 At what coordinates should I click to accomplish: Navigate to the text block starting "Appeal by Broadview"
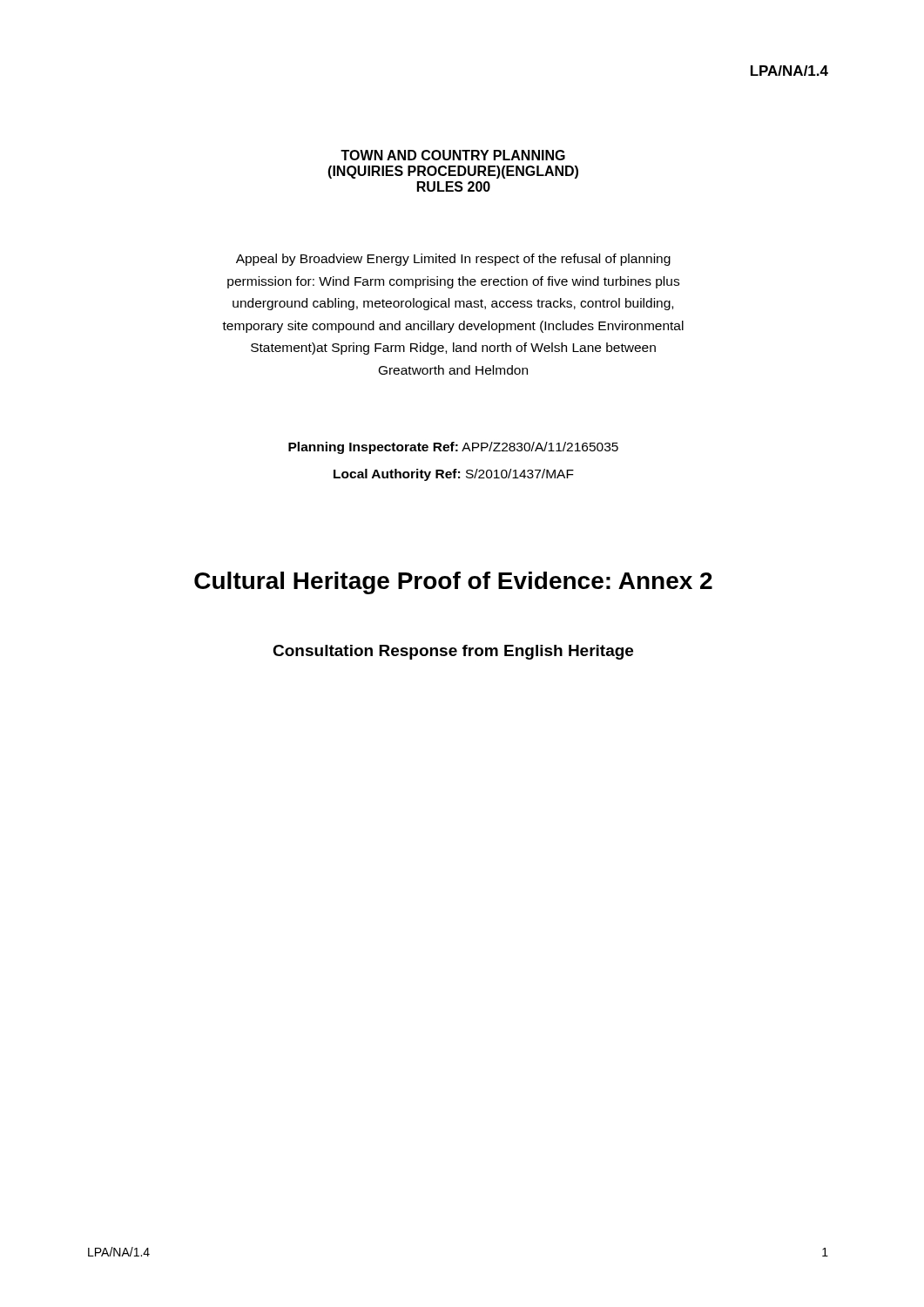[453, 314]
